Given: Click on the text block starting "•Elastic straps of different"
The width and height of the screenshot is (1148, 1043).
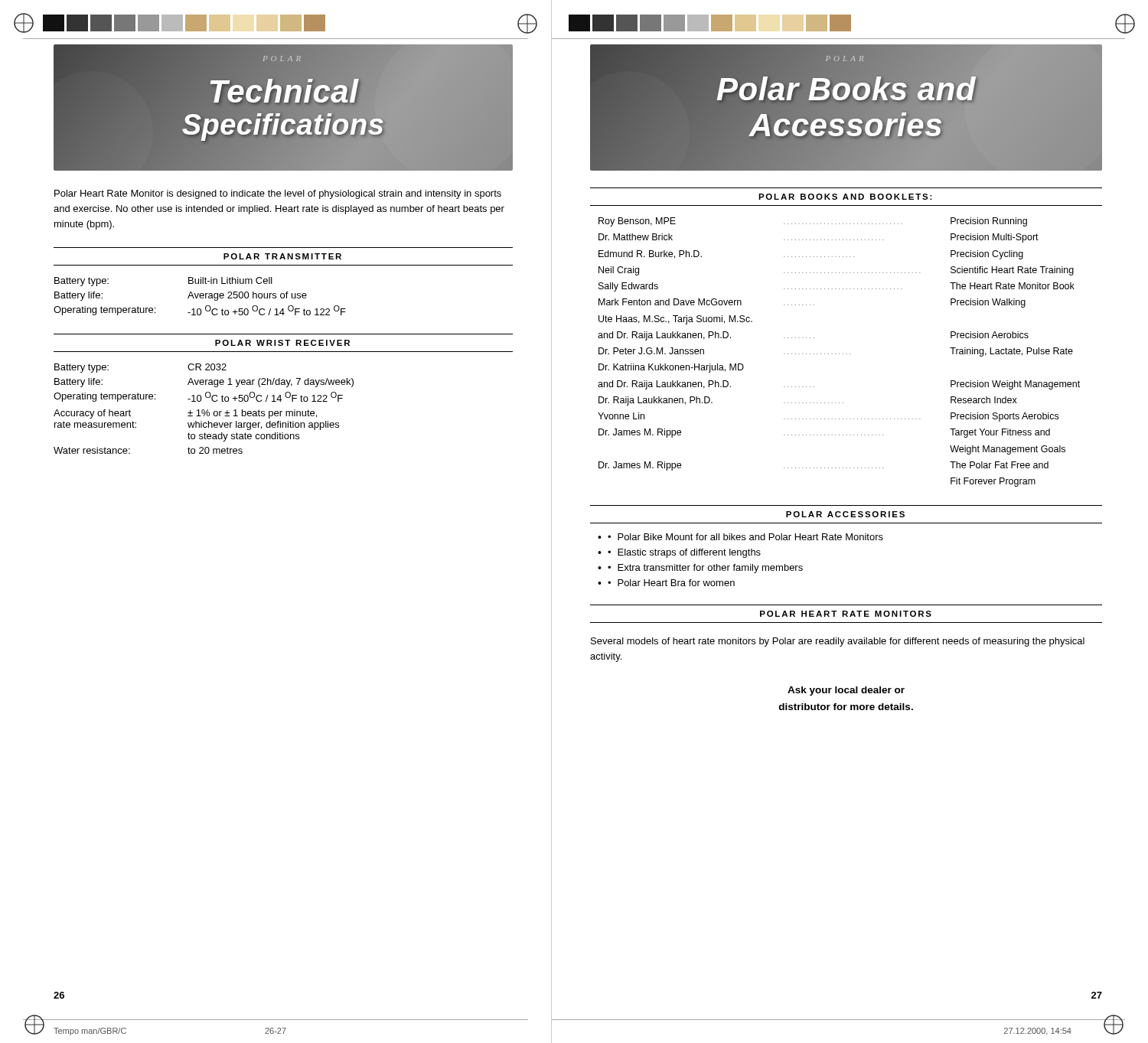Looking at the screenshot, I should [x=684, y=552].
